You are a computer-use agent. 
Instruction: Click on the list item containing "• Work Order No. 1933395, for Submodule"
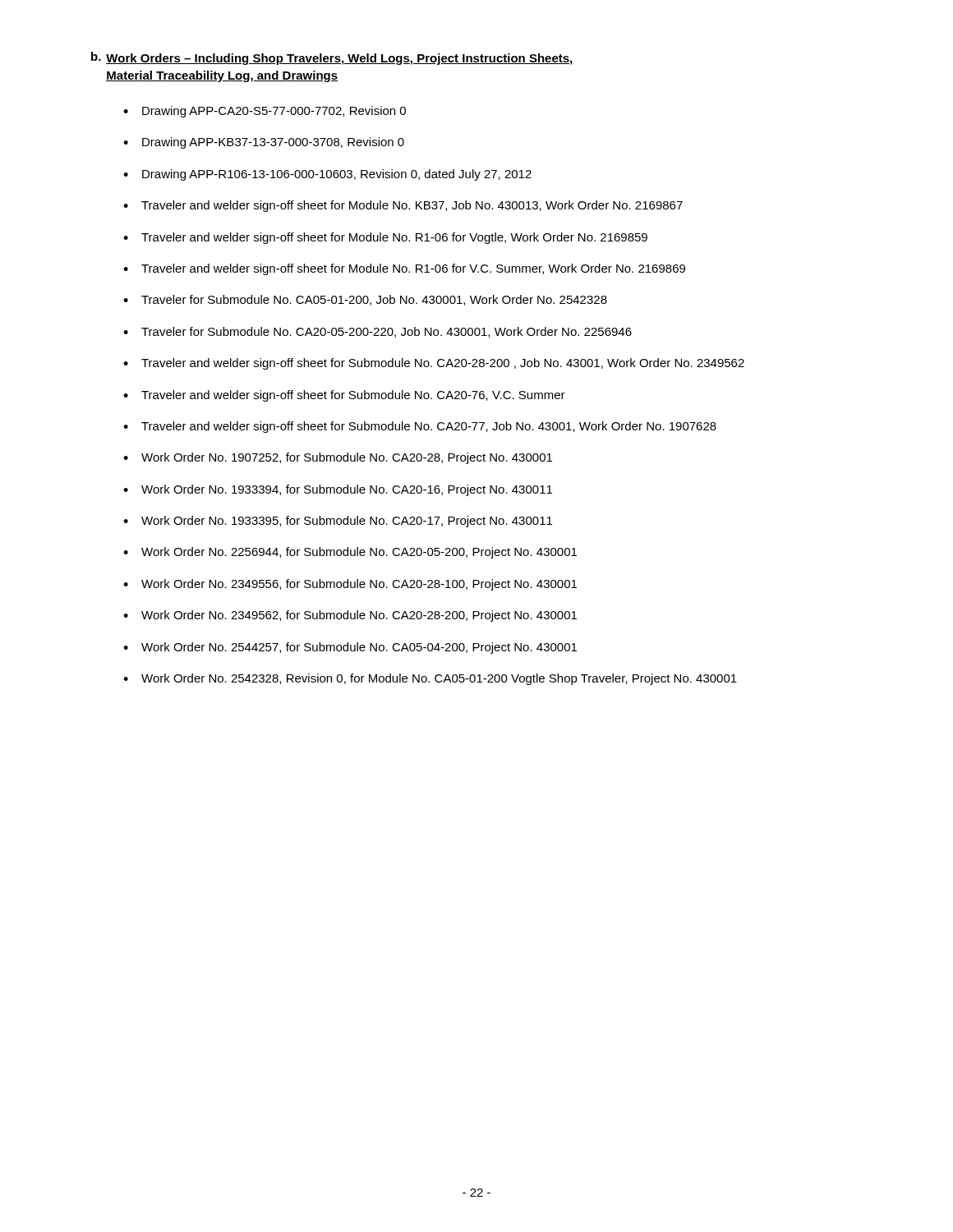pyautogui.click(x=493, y=522)
